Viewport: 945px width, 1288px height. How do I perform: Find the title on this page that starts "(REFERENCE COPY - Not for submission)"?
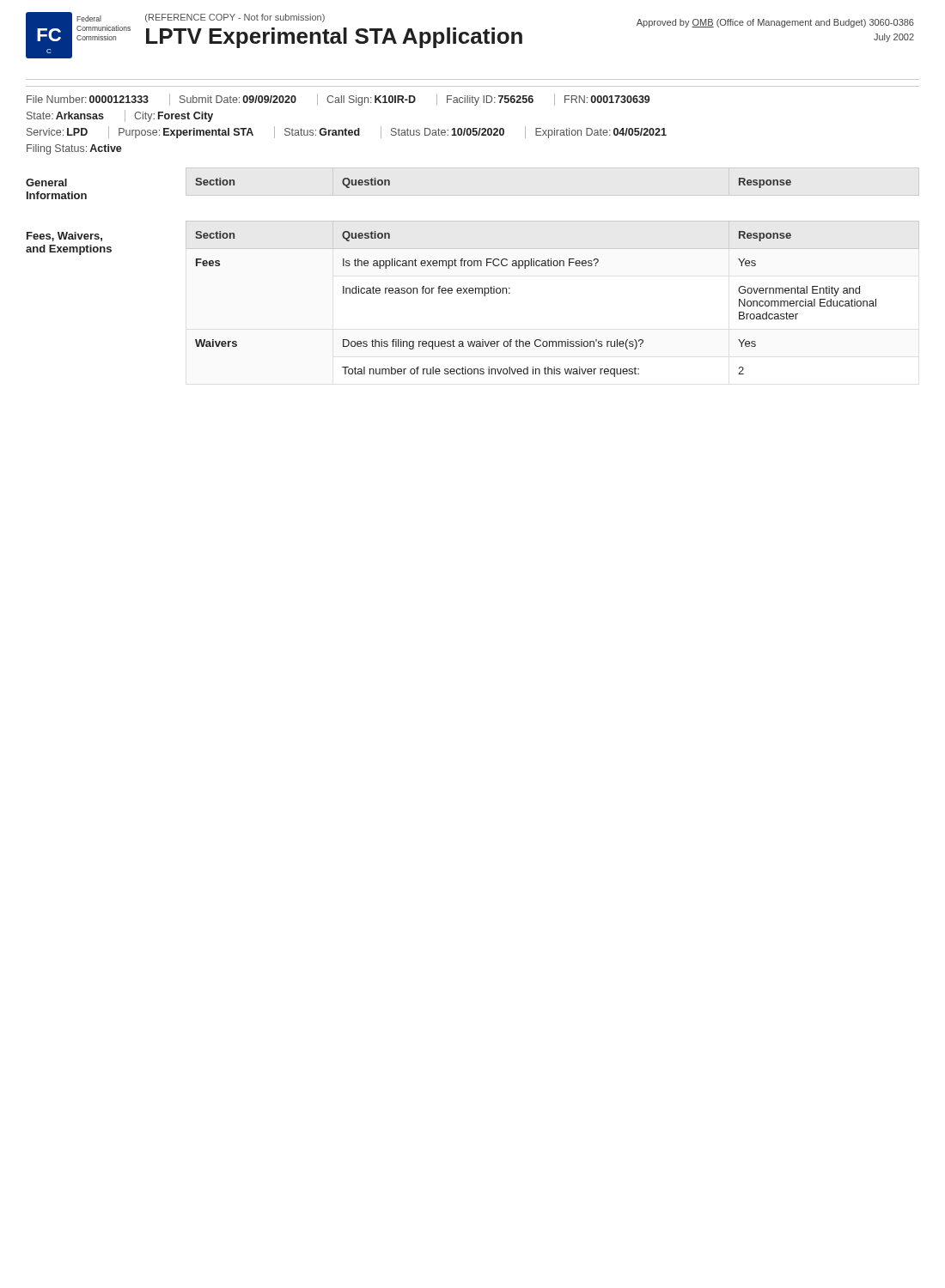pos(334,30)
